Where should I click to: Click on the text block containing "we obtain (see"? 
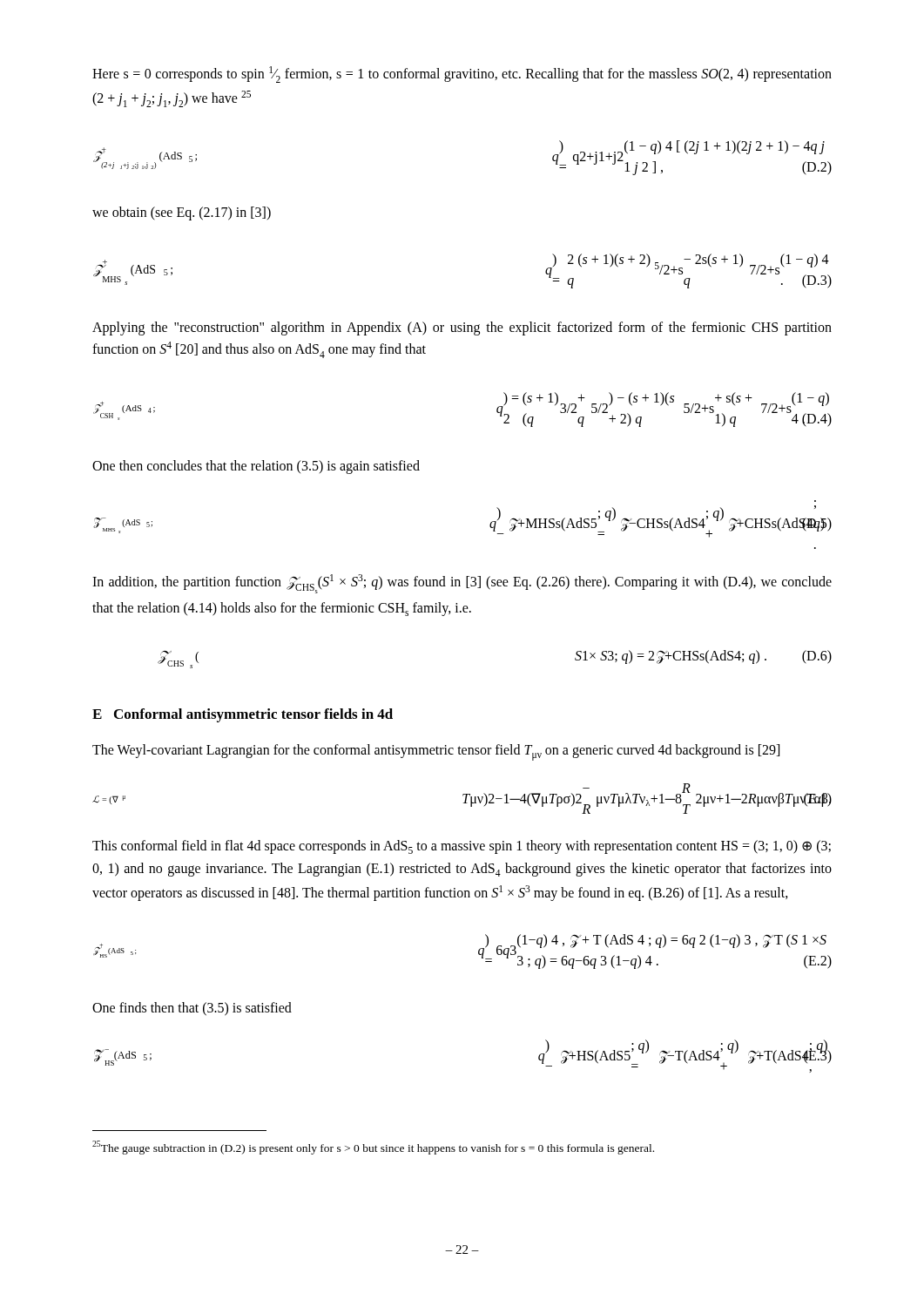tap(182, 213)
